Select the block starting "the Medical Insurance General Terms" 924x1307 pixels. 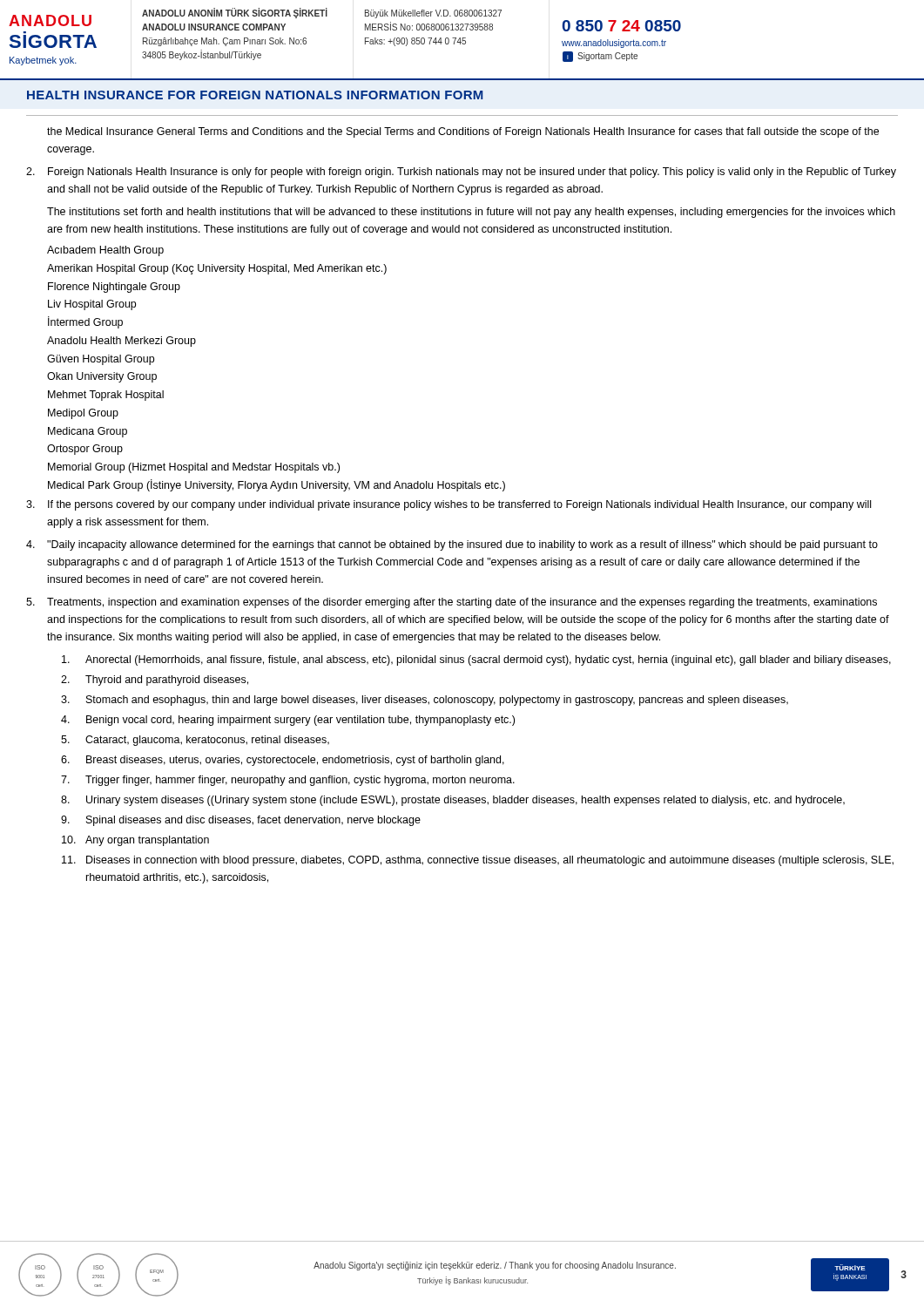pyautogui.click(x=463, y=140)
